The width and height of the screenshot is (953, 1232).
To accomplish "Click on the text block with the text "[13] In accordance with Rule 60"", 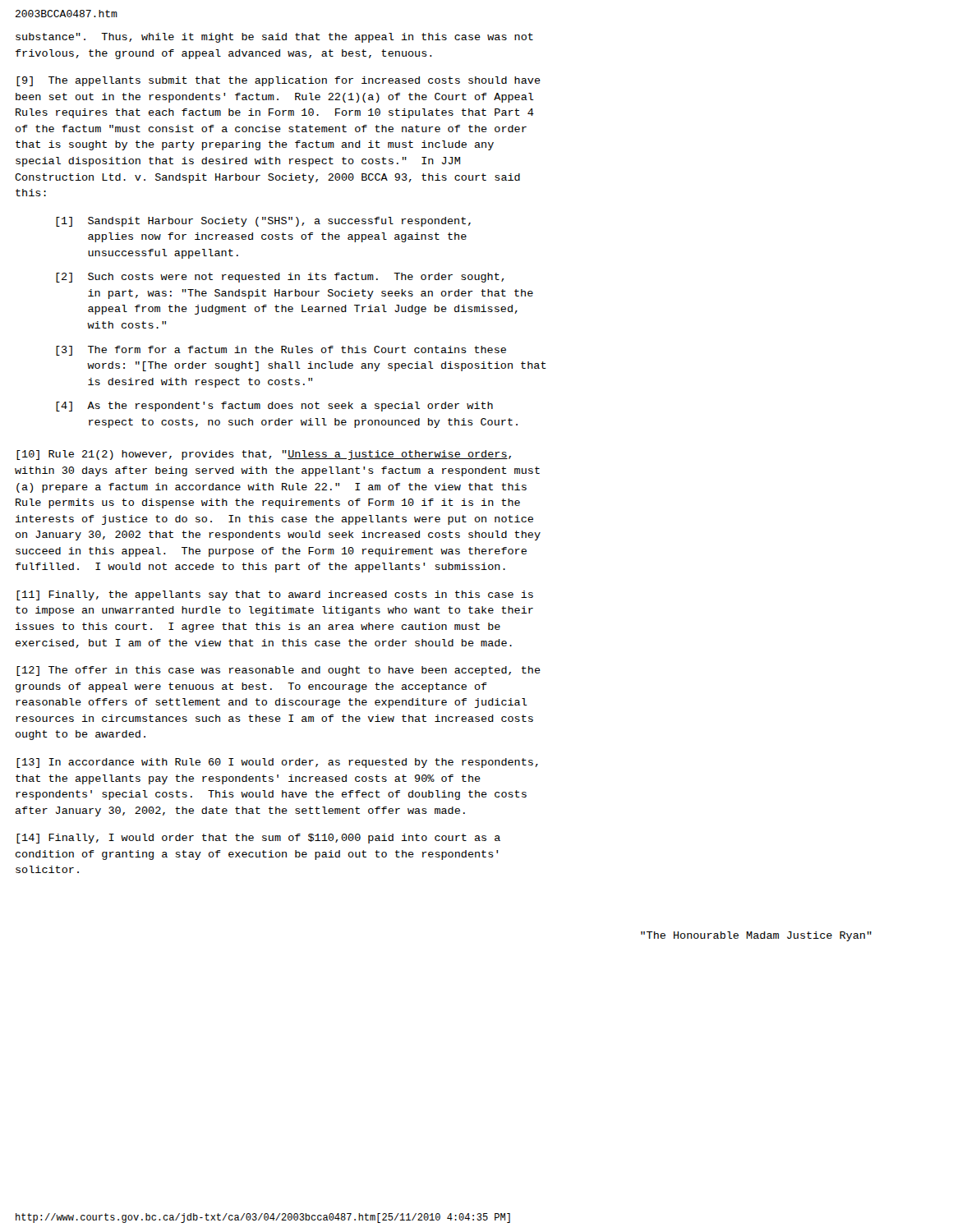I will 278,787.
